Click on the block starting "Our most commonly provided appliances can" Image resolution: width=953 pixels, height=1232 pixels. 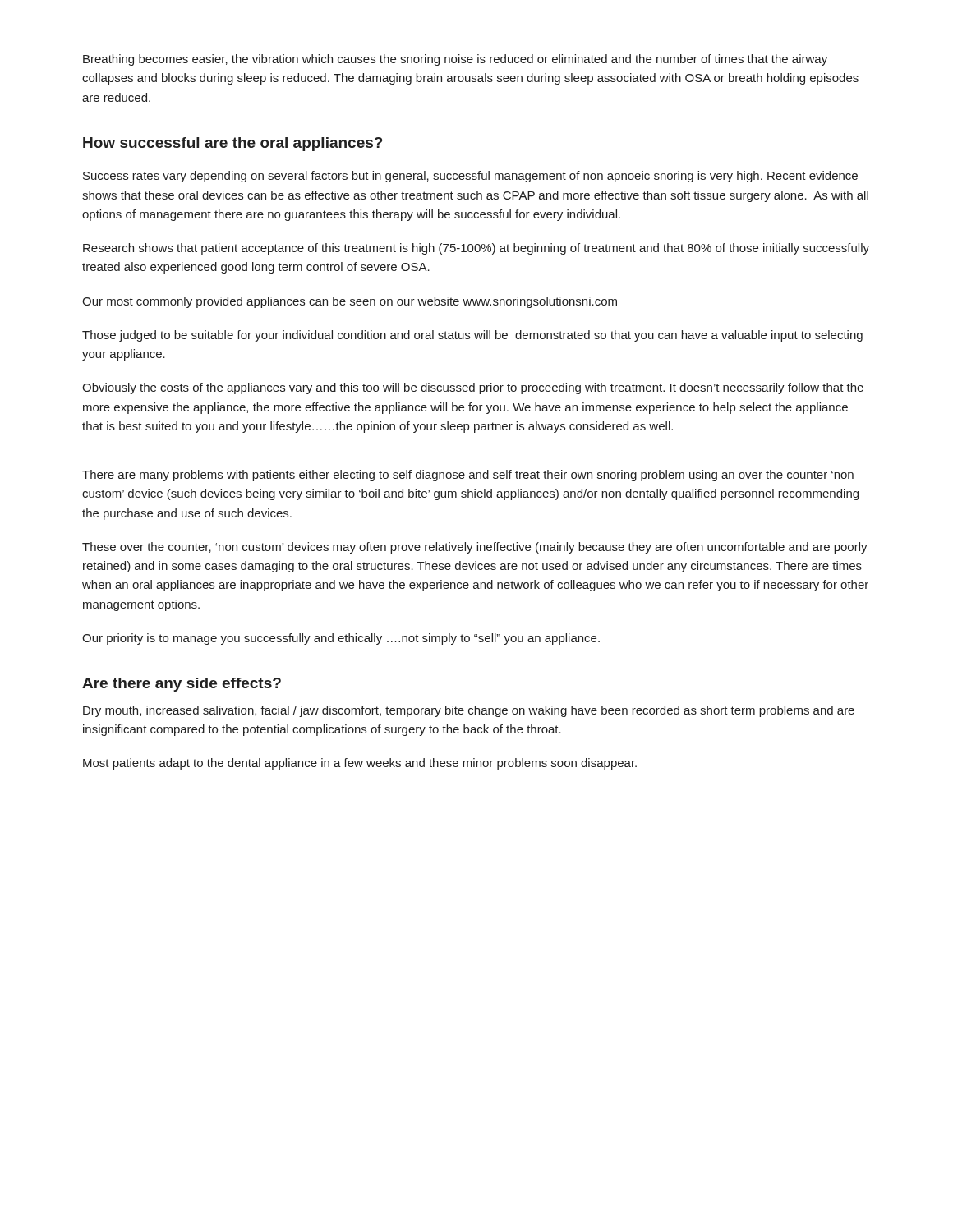pos(350,301)
